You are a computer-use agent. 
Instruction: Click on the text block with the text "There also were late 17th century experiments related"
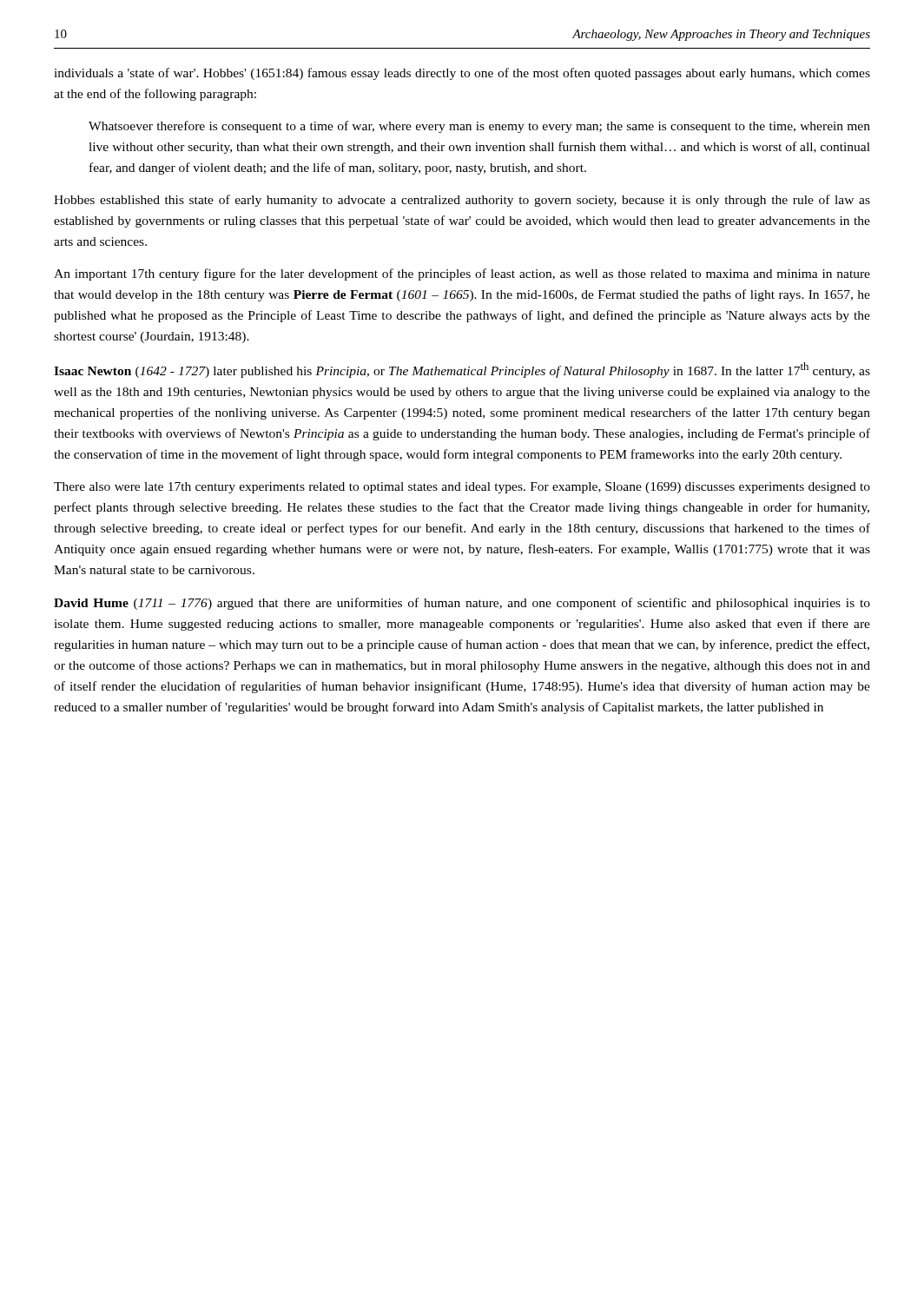pyautogui.click(x=462, y=529)
